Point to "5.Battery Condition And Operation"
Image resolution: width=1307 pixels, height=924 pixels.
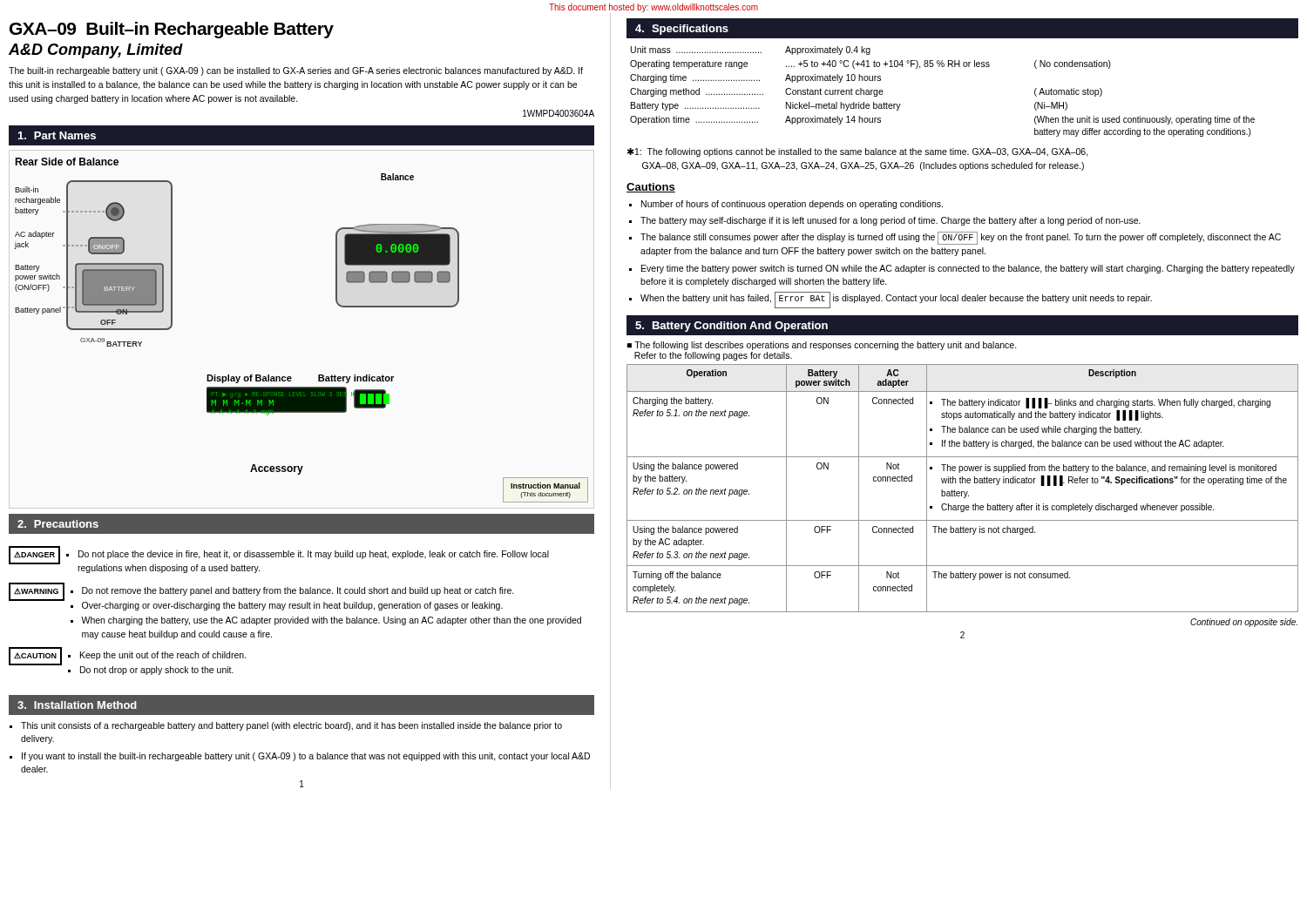[x=732, y=325]
